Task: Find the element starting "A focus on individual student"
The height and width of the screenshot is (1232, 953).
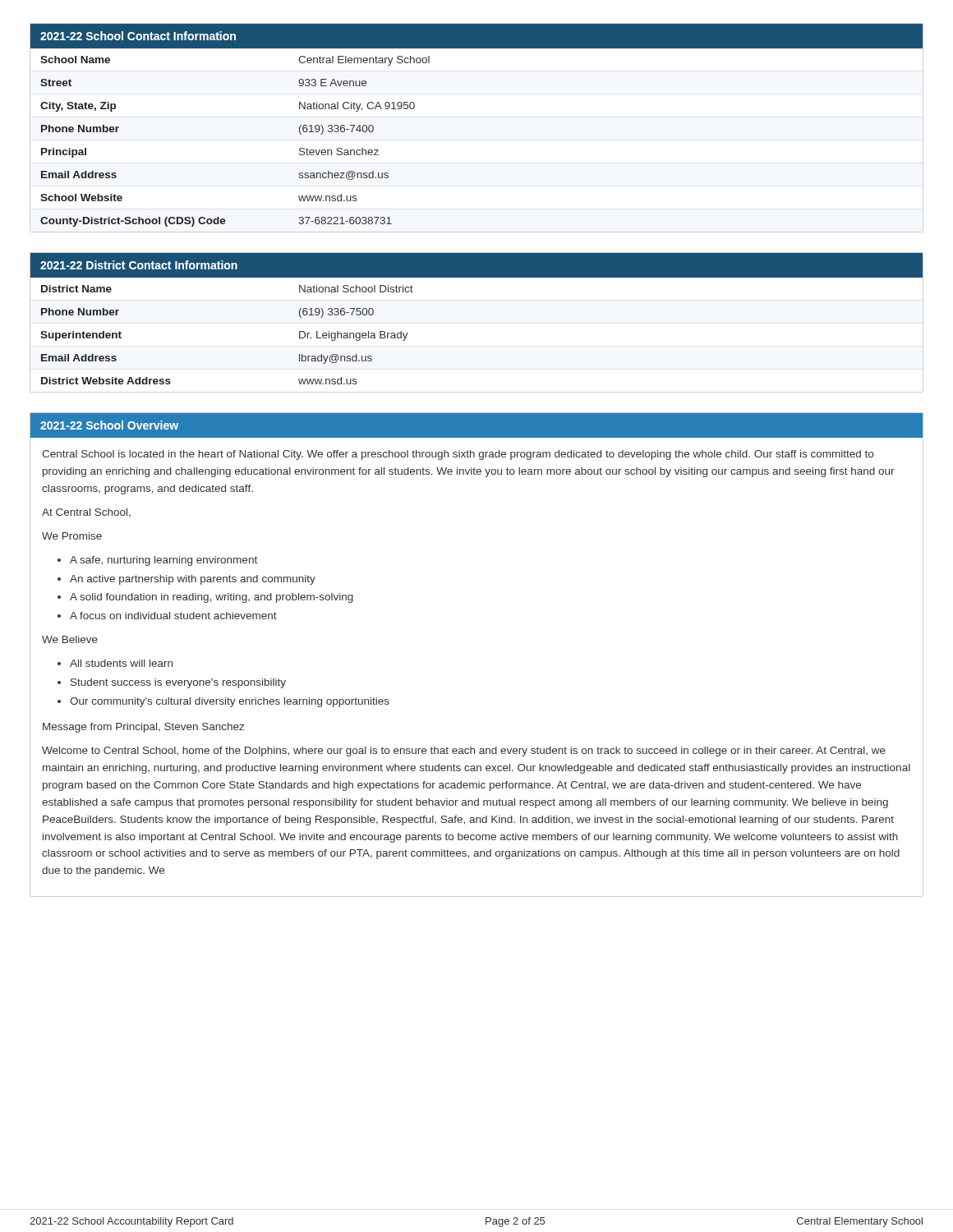Action: pyautogui.click(x=173, y=616)
